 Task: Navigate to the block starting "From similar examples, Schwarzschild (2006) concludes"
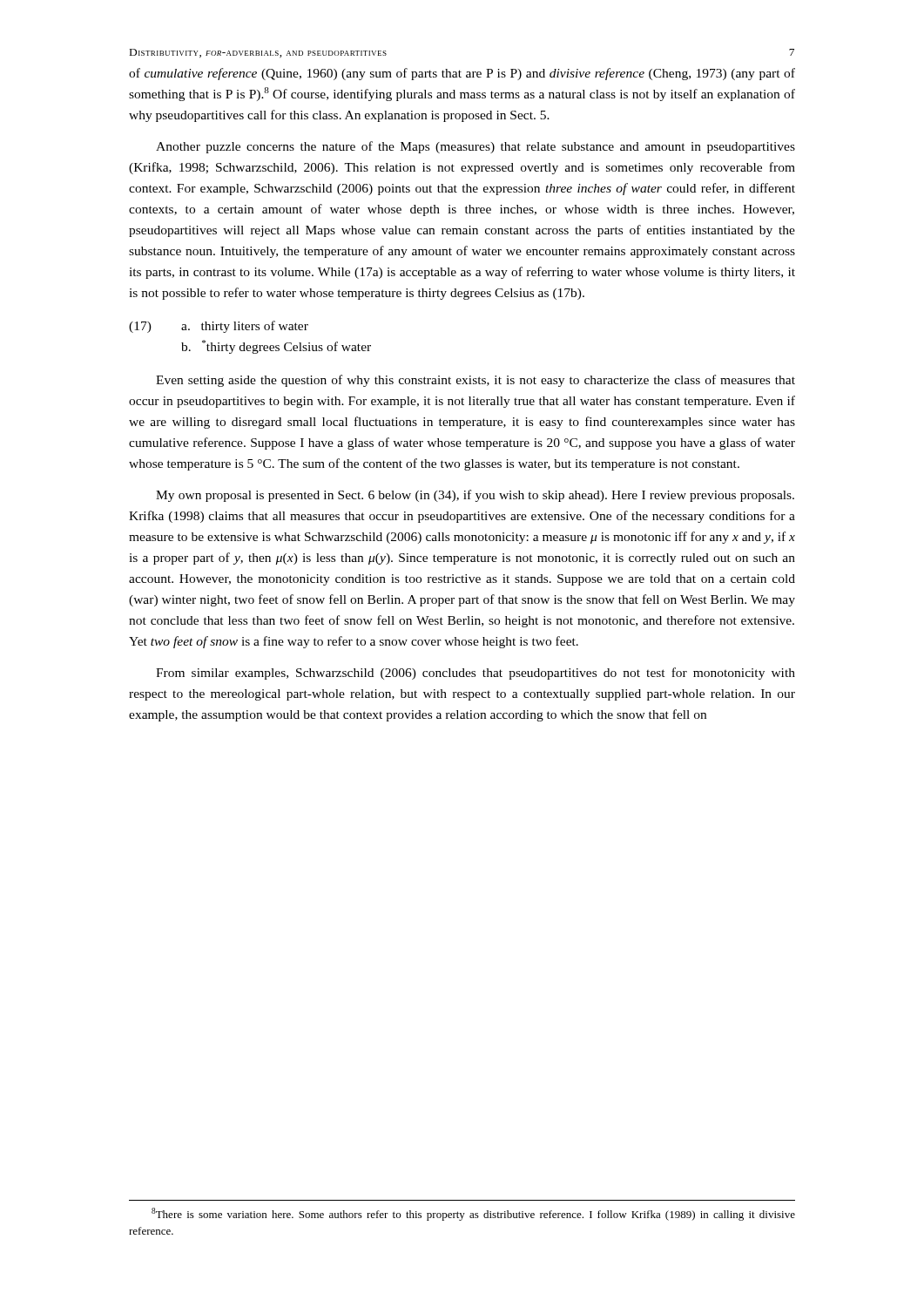pos(462,694)
